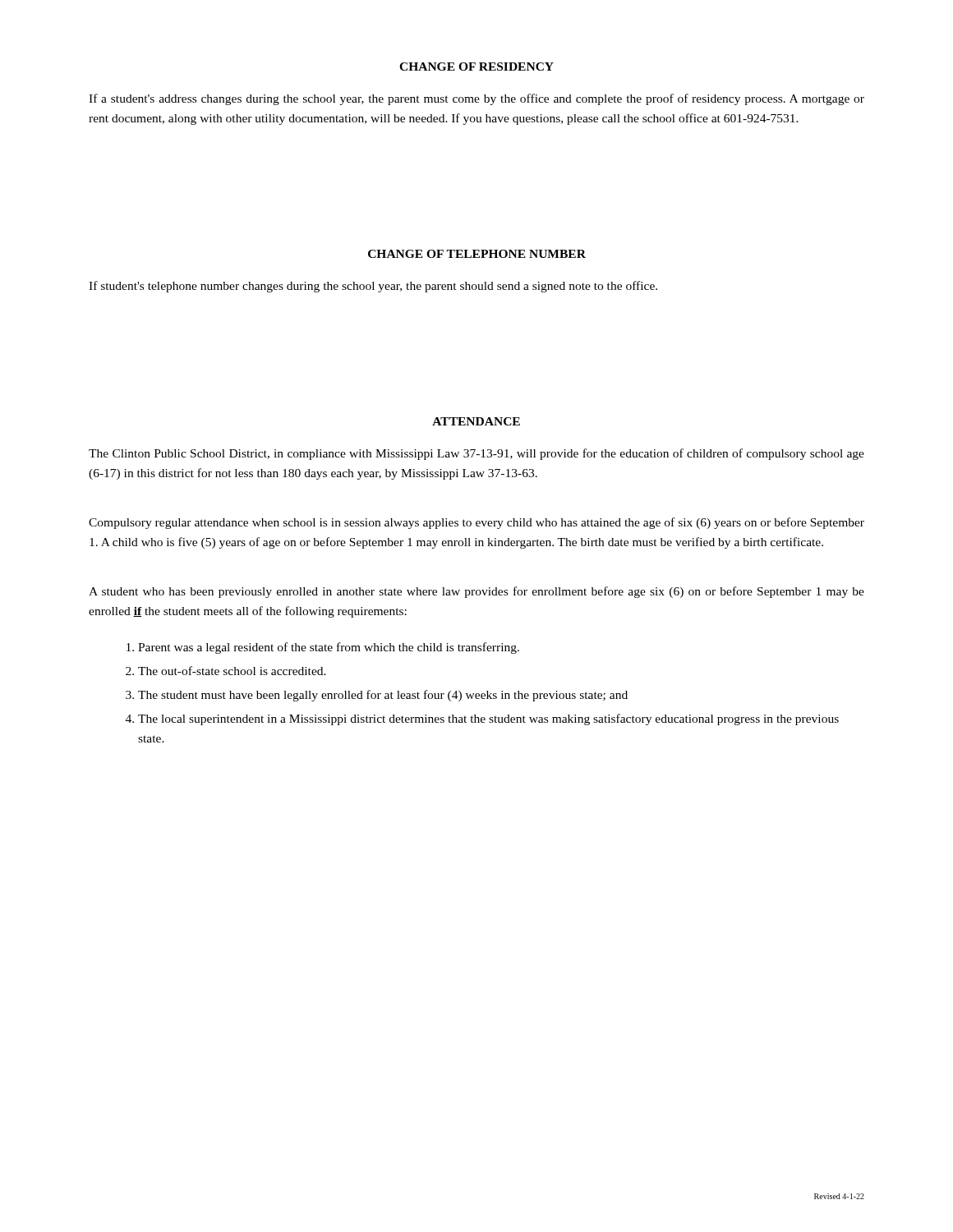This screenshot has width=953, height=1232.
Task: Locate the list item that reads "Parent was a legal resident of"
Action: pyautogui.click(x=501, y=648)
